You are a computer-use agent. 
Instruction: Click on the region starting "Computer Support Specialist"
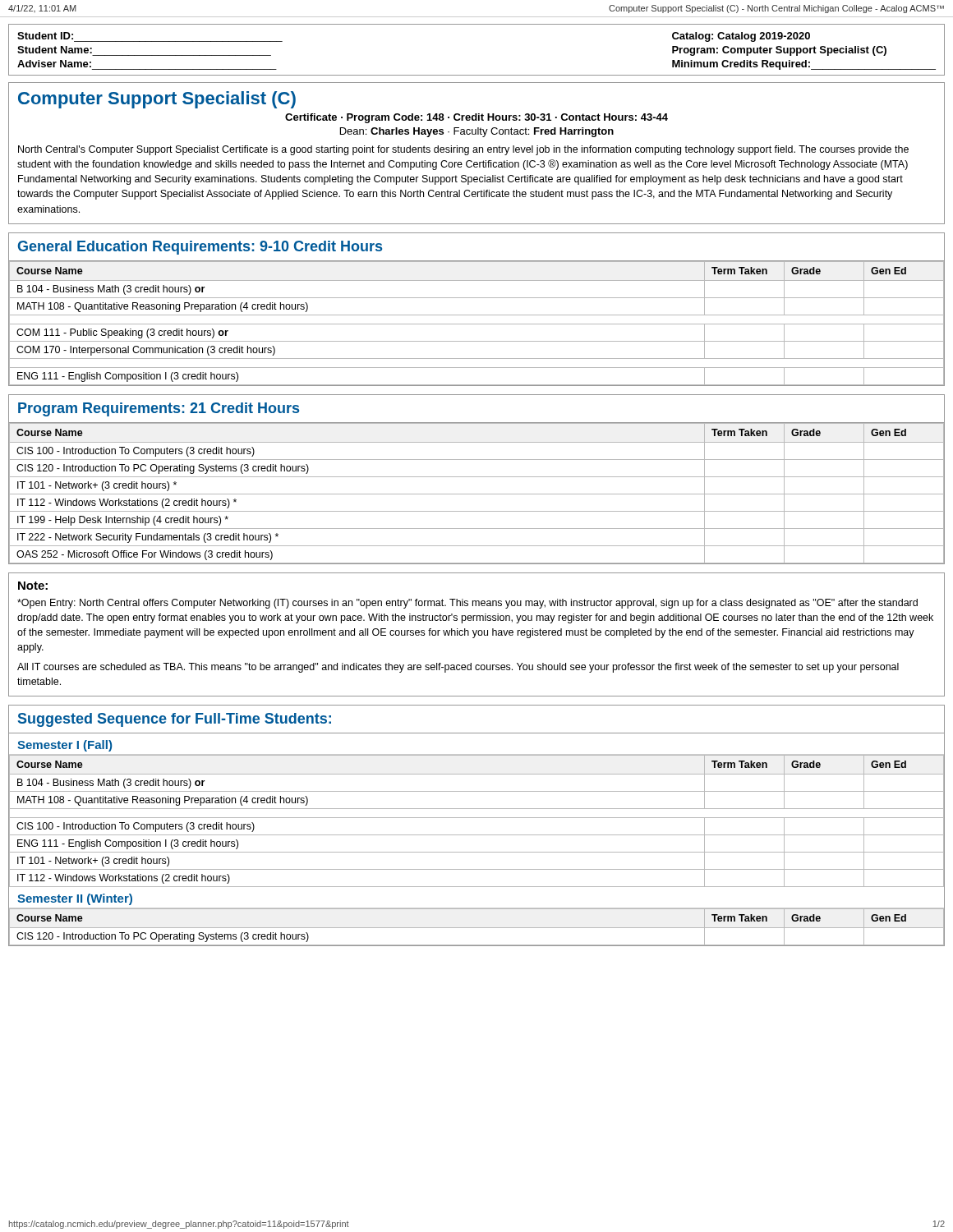tap(157, 98)
